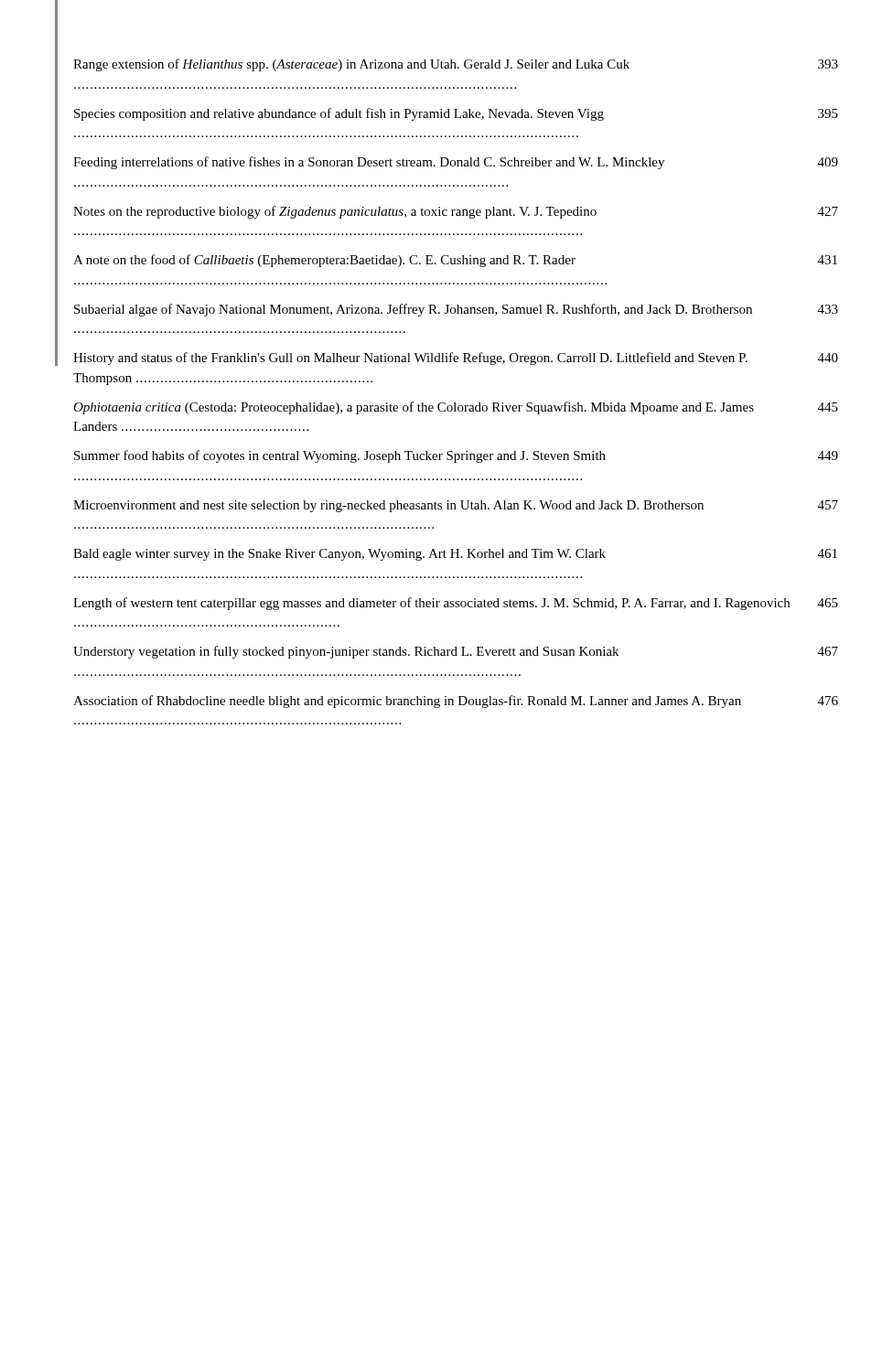893x1372 pixels.
Task: Select the list item that reads "Association of Rhabdocline needle blight"
Action: point(456,711)
